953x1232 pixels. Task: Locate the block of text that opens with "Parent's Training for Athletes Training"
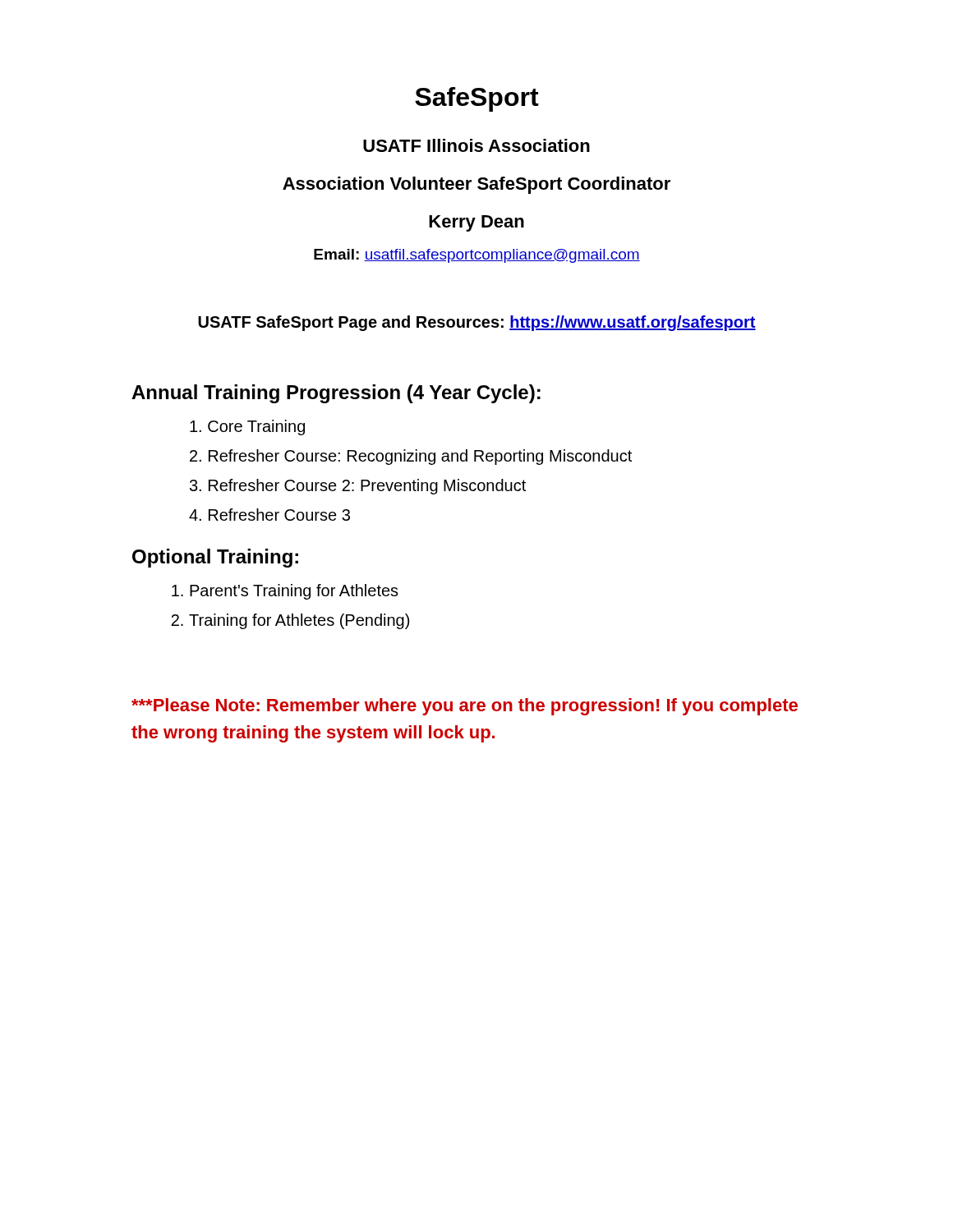tap(285, 592)
